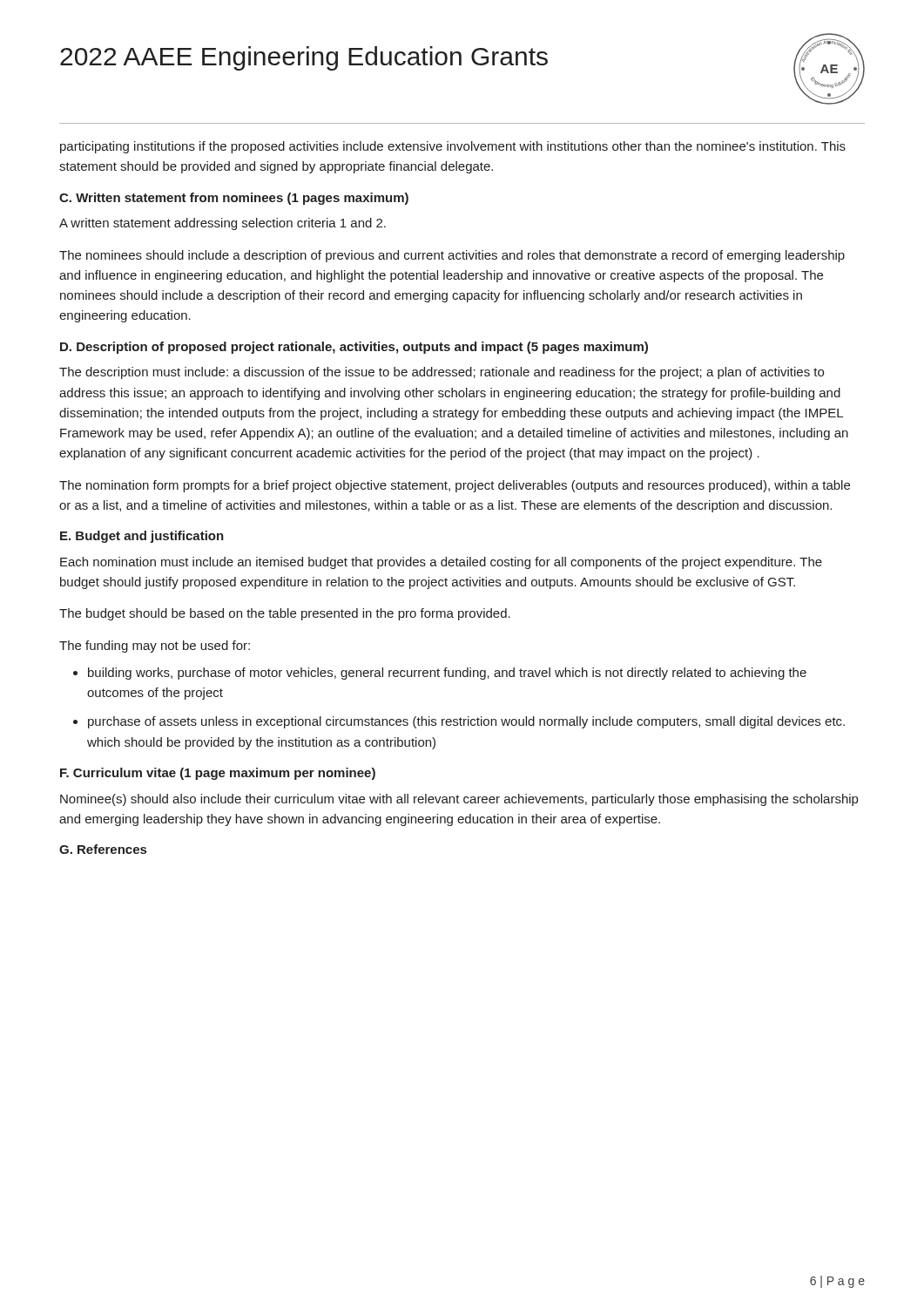924x1307 pixels.
Task: Locate the block of text that opens with "The description must include: a discussion of the"
Action: (454, 412)
